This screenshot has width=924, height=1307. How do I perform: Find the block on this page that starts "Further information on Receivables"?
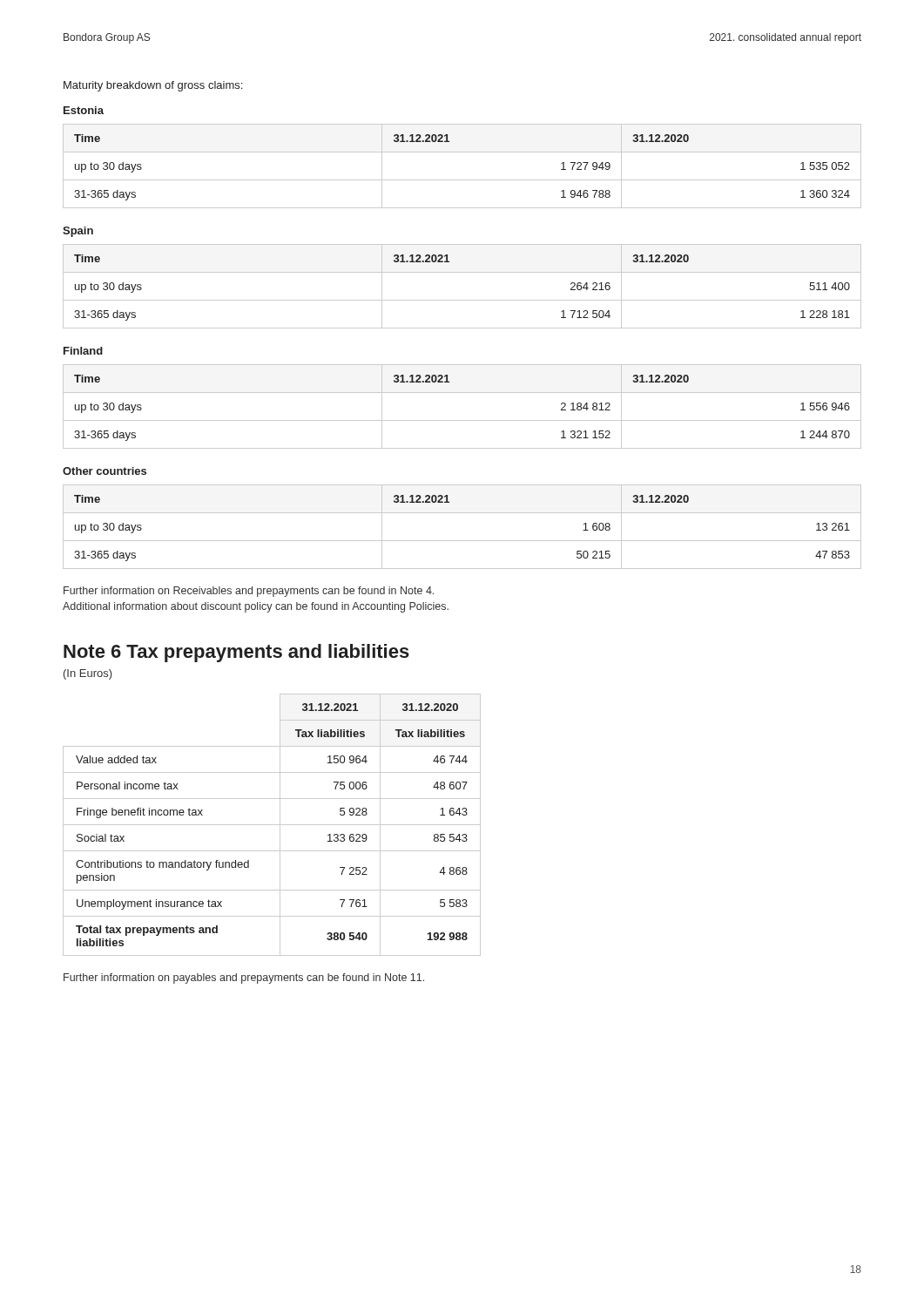249,591
